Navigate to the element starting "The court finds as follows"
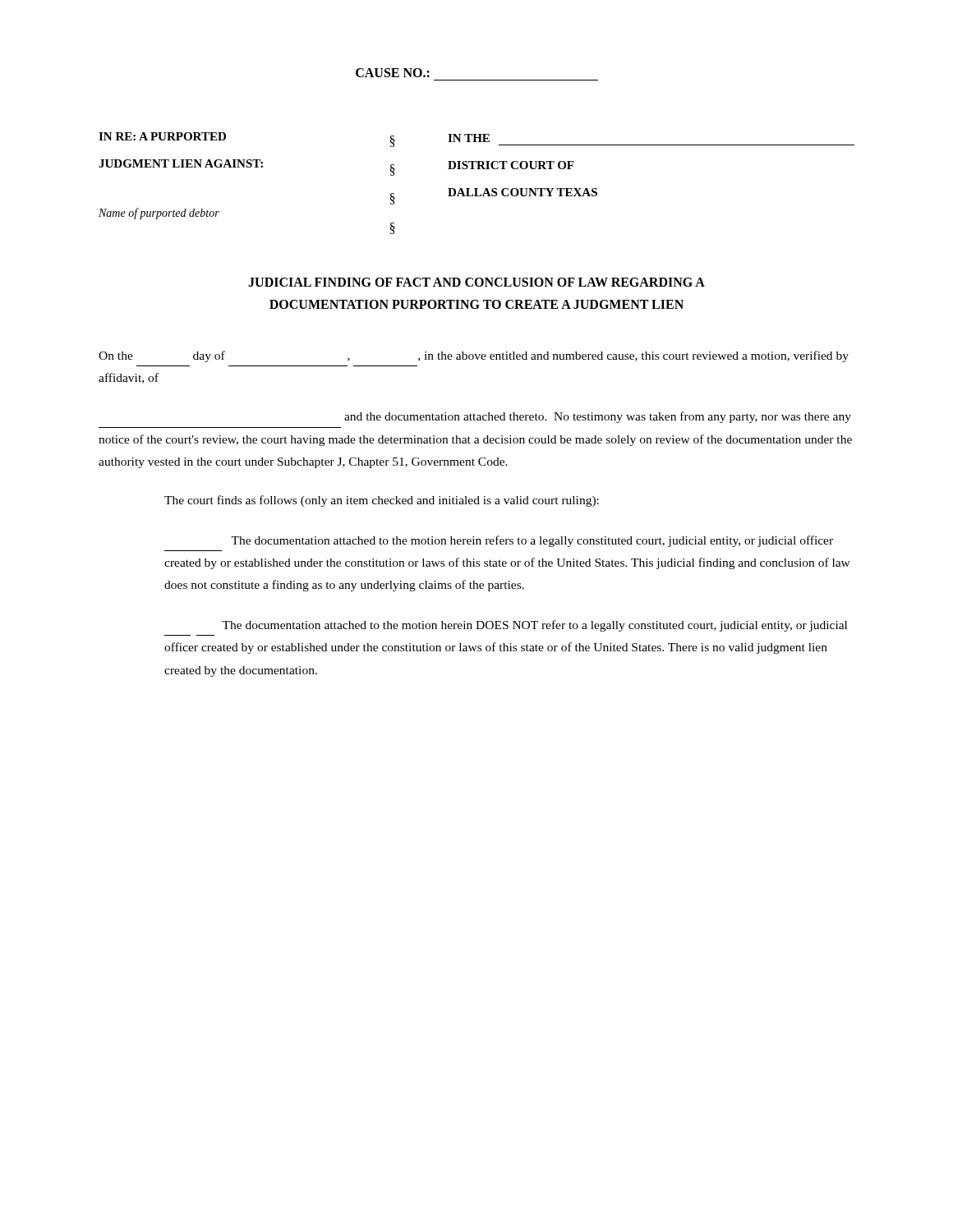 (382, 500)
